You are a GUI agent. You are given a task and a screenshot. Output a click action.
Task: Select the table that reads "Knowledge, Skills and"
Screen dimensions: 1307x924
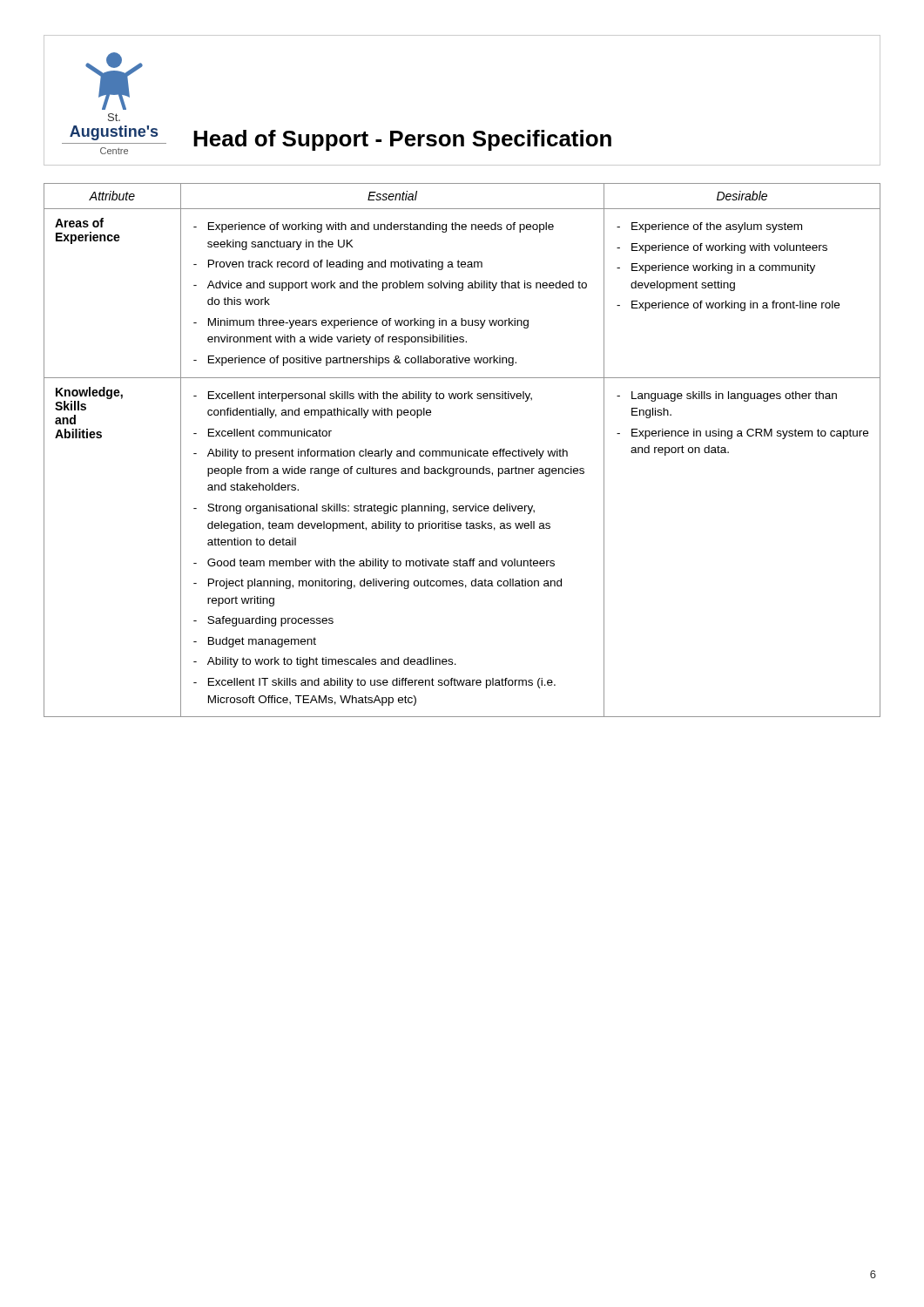coord(462,450)
